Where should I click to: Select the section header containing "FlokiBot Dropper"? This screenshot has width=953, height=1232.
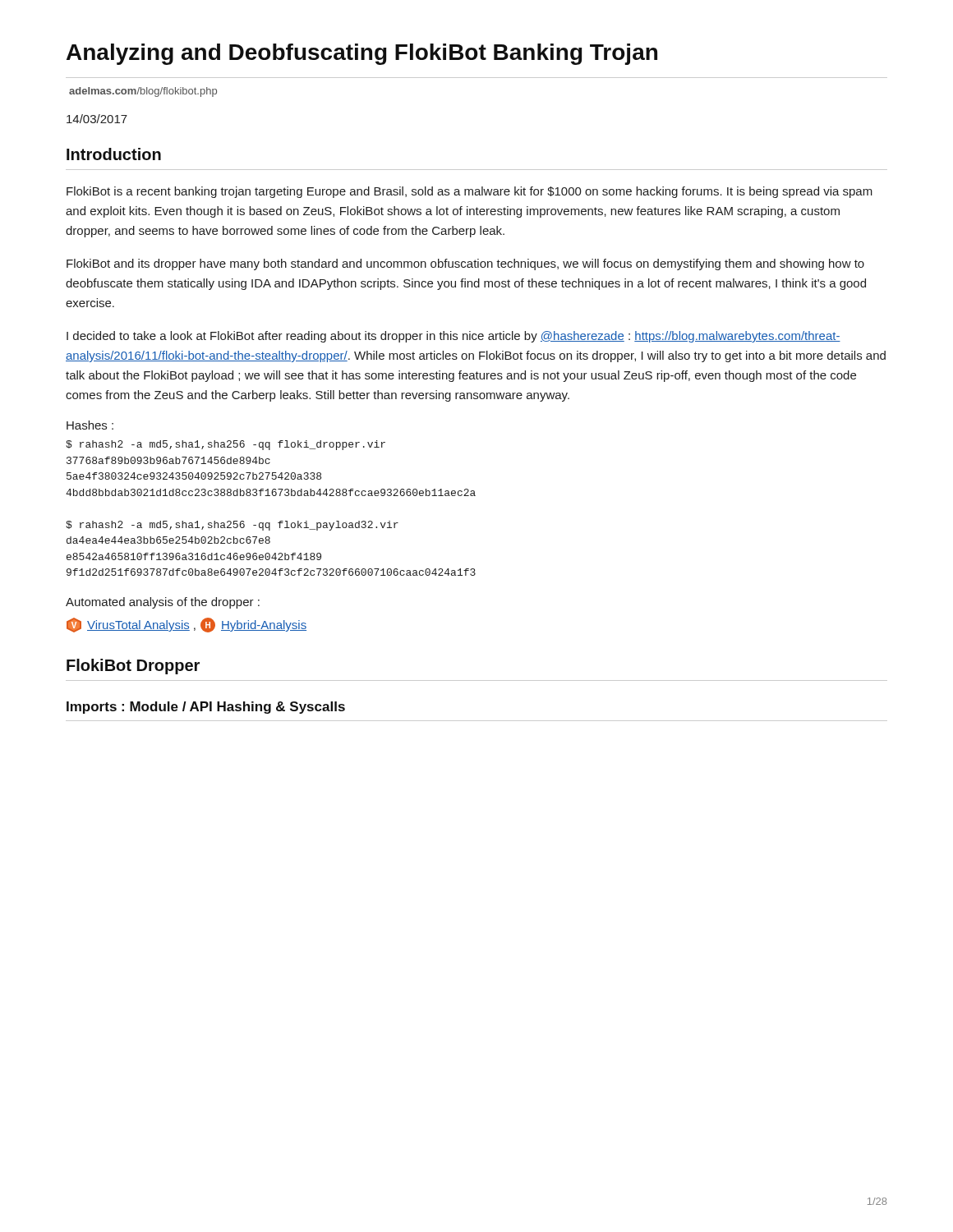click(x=133, y=665)
